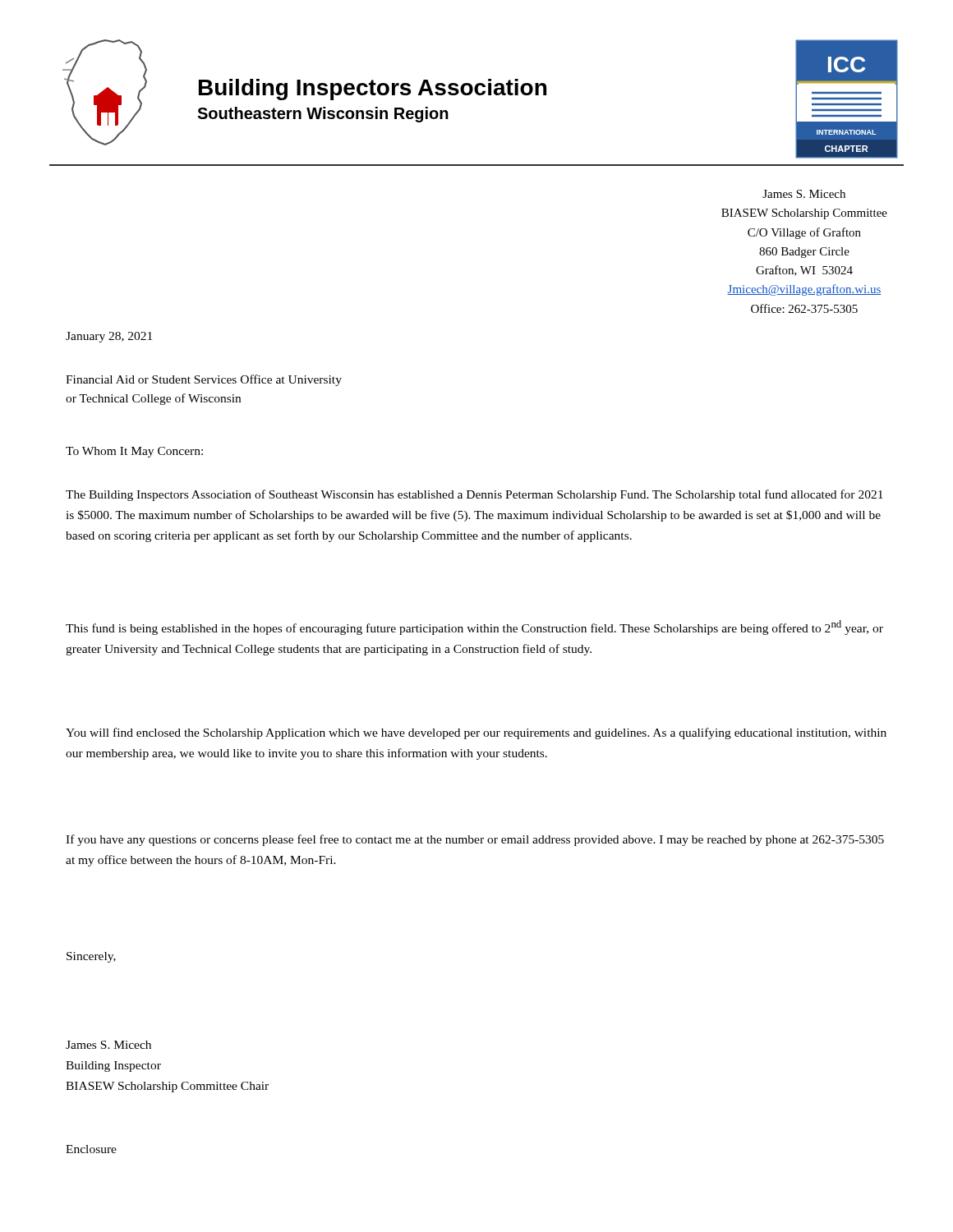The image size is (953, 1232).
Task: Point to "Southeastern Wisconsin Region"
Action: pos(323,114)
